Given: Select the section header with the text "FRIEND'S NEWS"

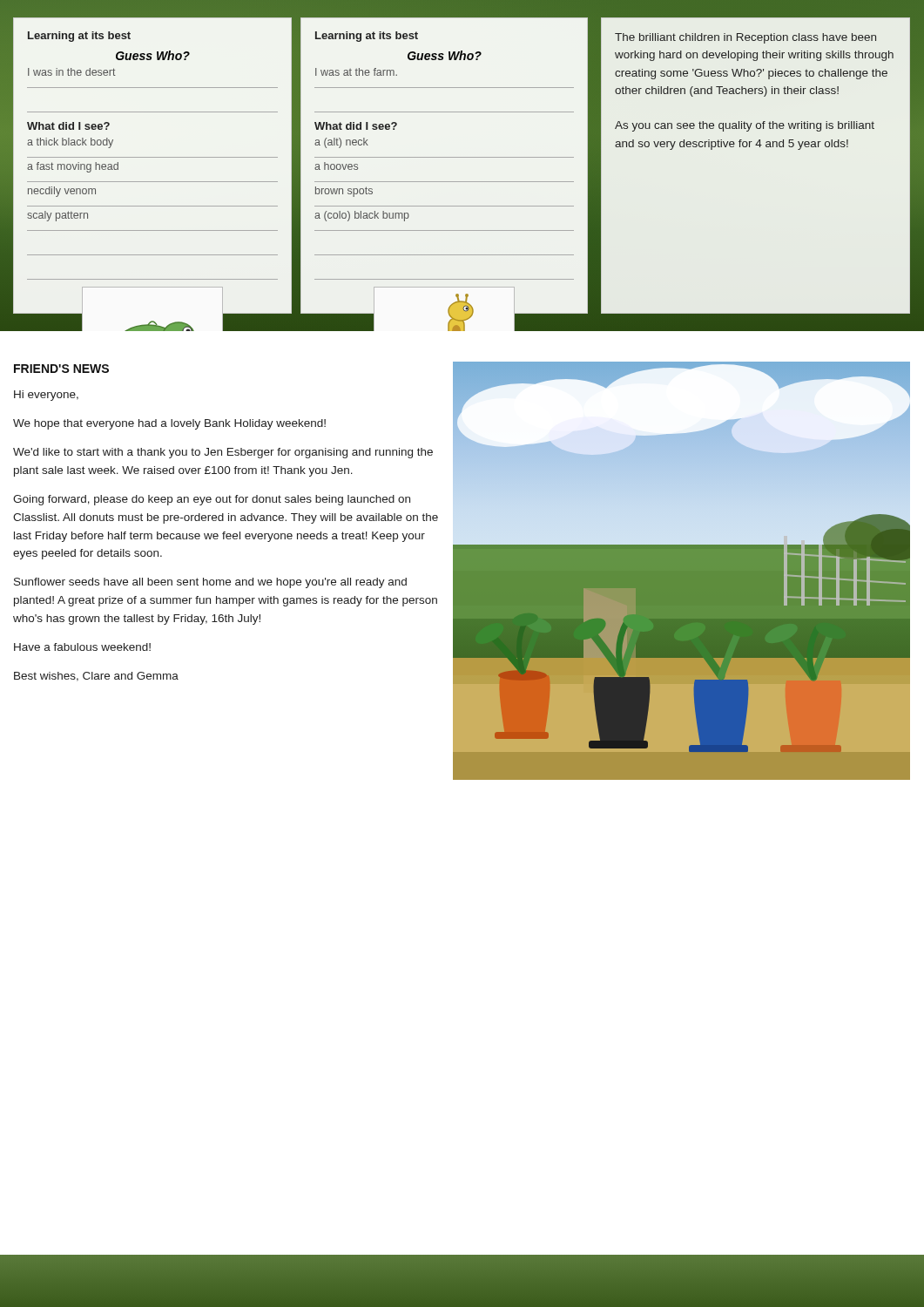Looking at the screenshot, I should [61, 369].
